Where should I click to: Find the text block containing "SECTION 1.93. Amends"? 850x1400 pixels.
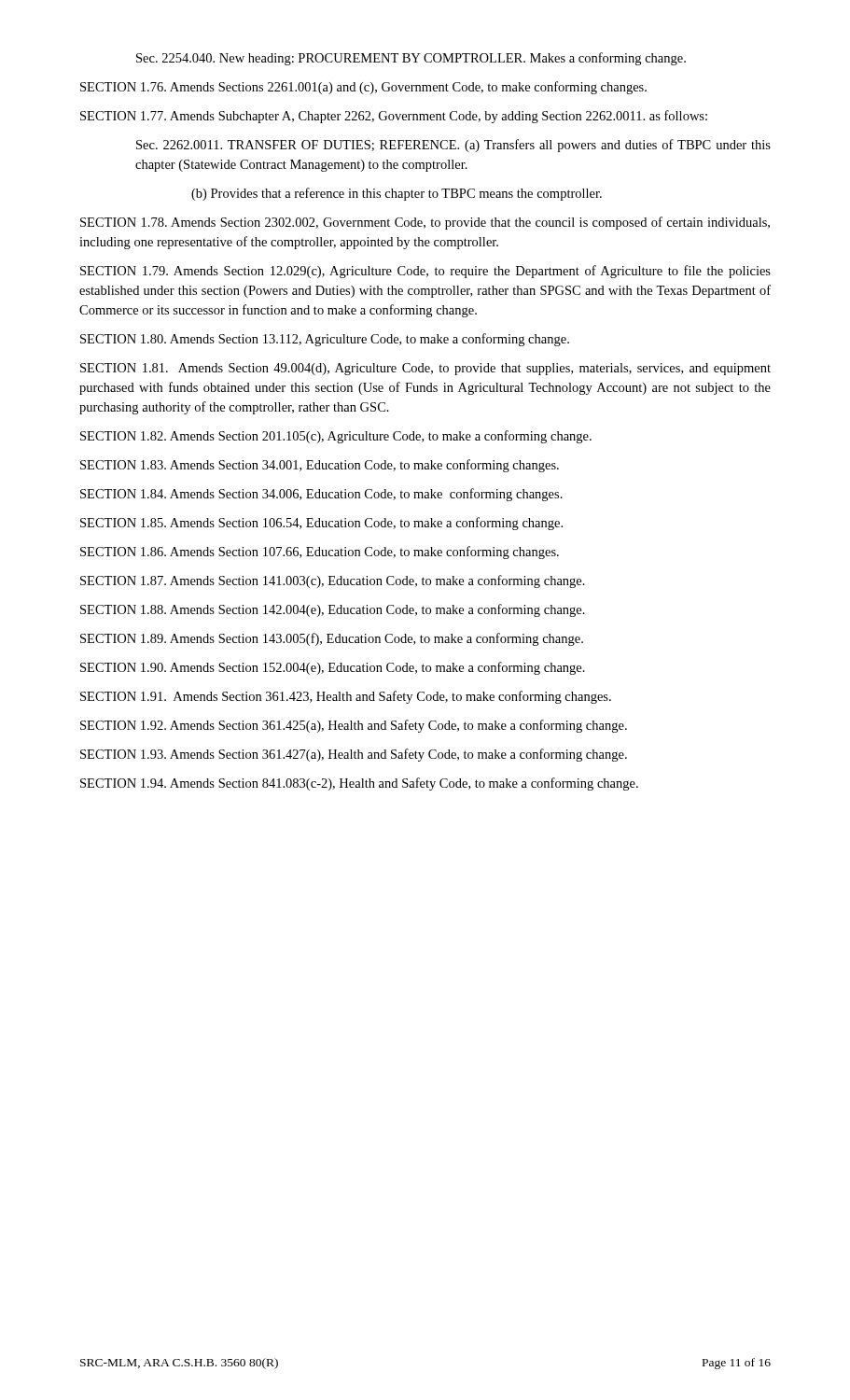click(425, 755)
